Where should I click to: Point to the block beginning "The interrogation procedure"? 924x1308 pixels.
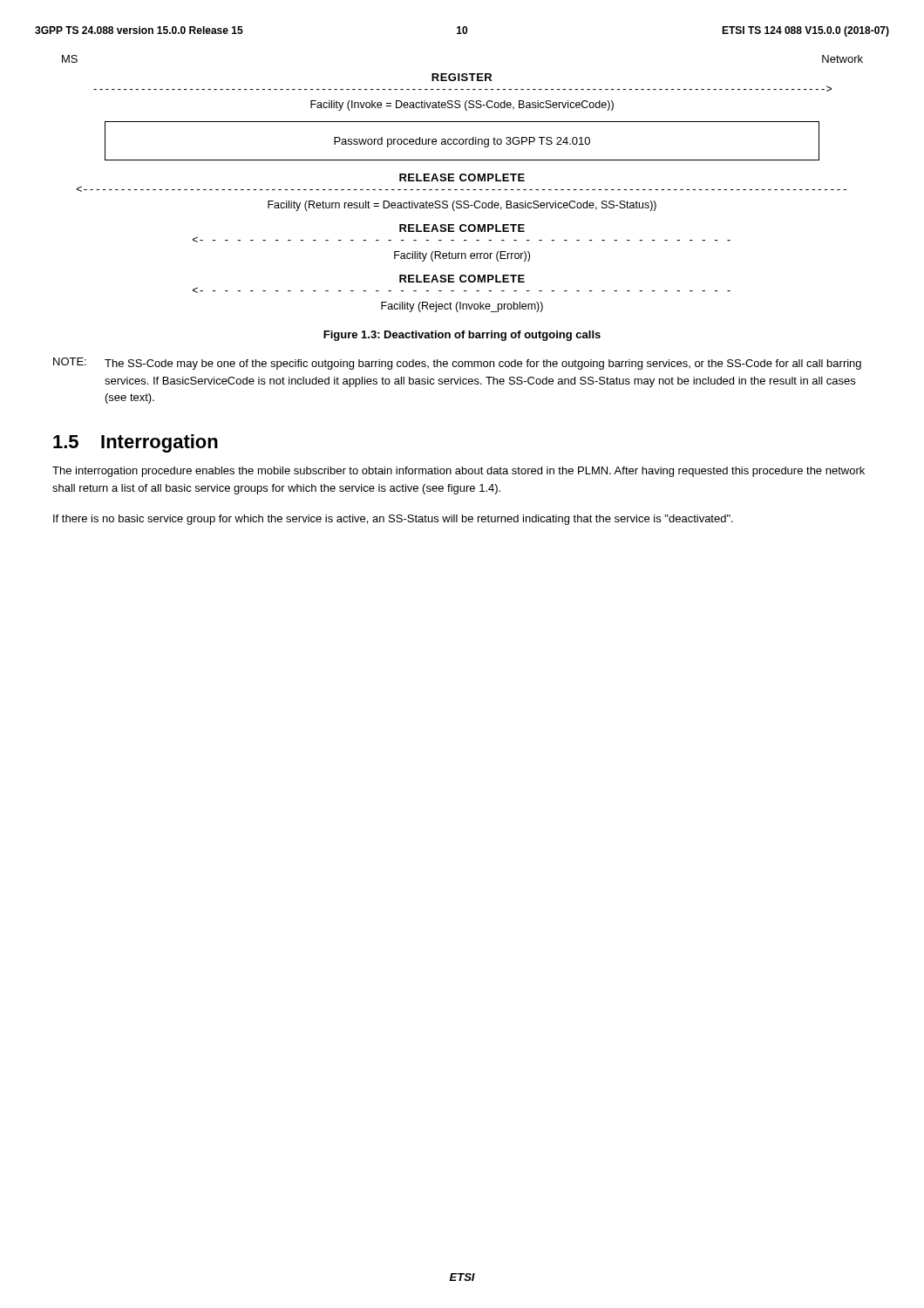(459, 479)
